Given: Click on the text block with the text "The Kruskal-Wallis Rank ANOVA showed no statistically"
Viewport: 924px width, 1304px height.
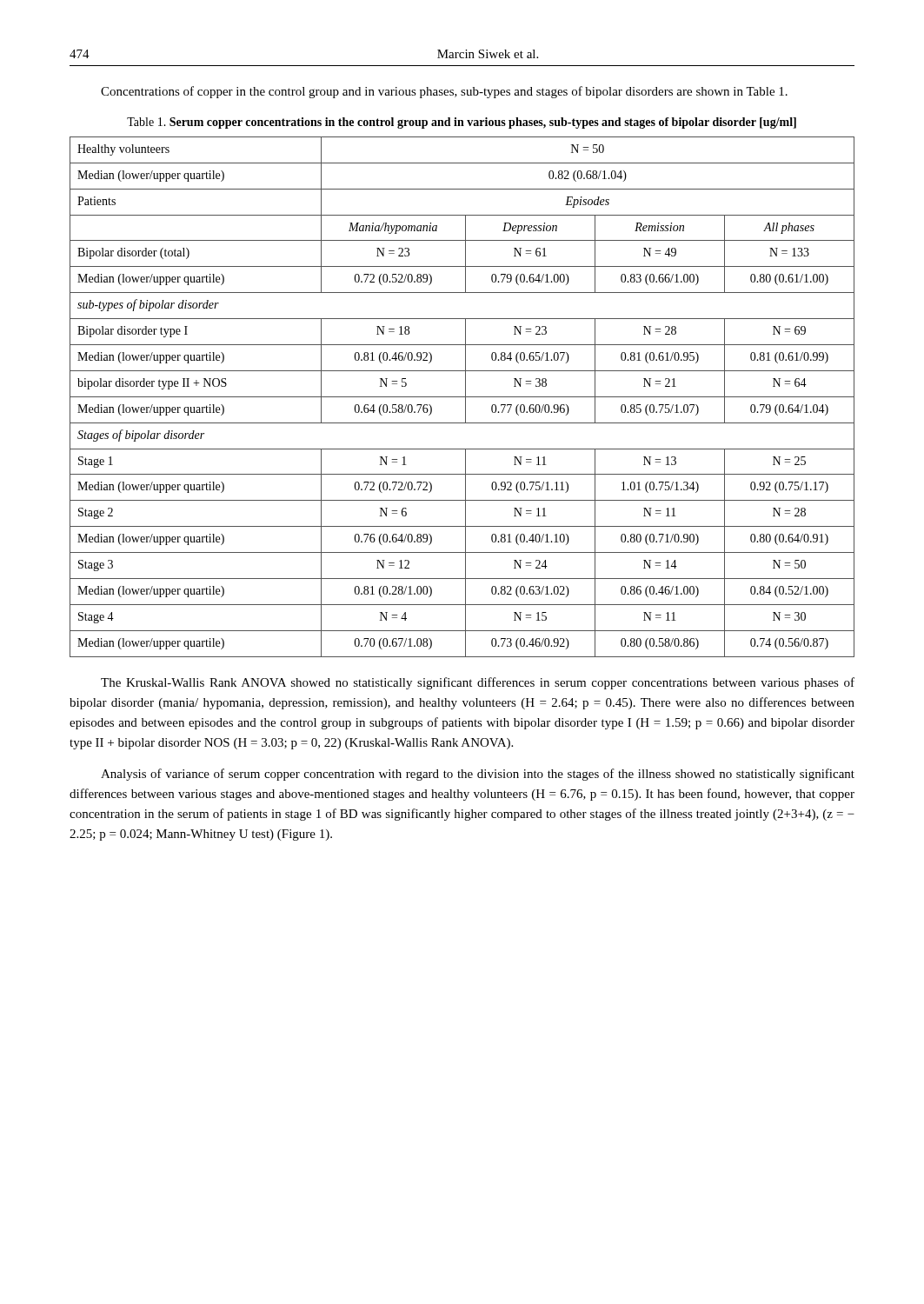Looking at the screenshot, I should click(x=462, y=712).
